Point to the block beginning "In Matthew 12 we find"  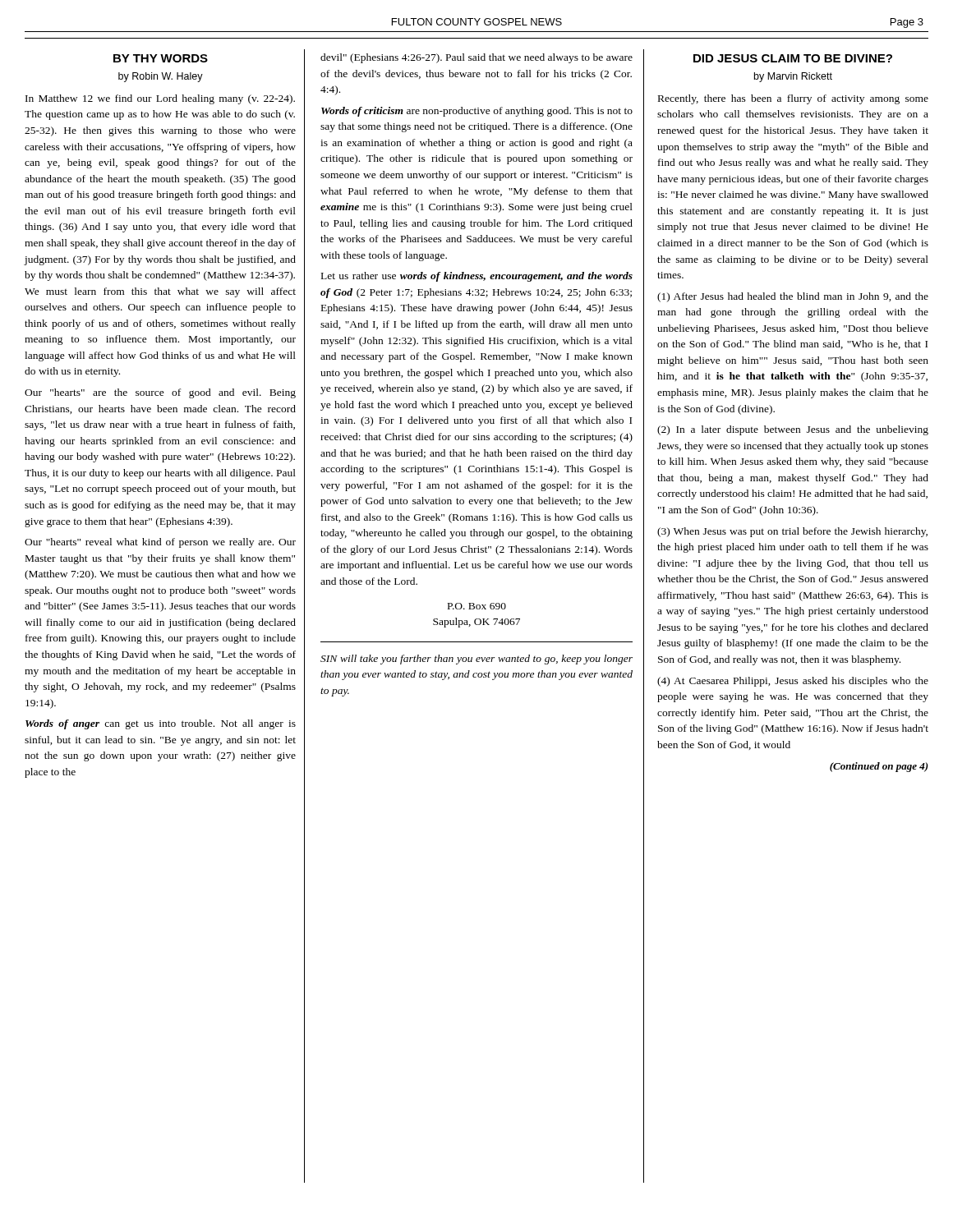(160, 235)
